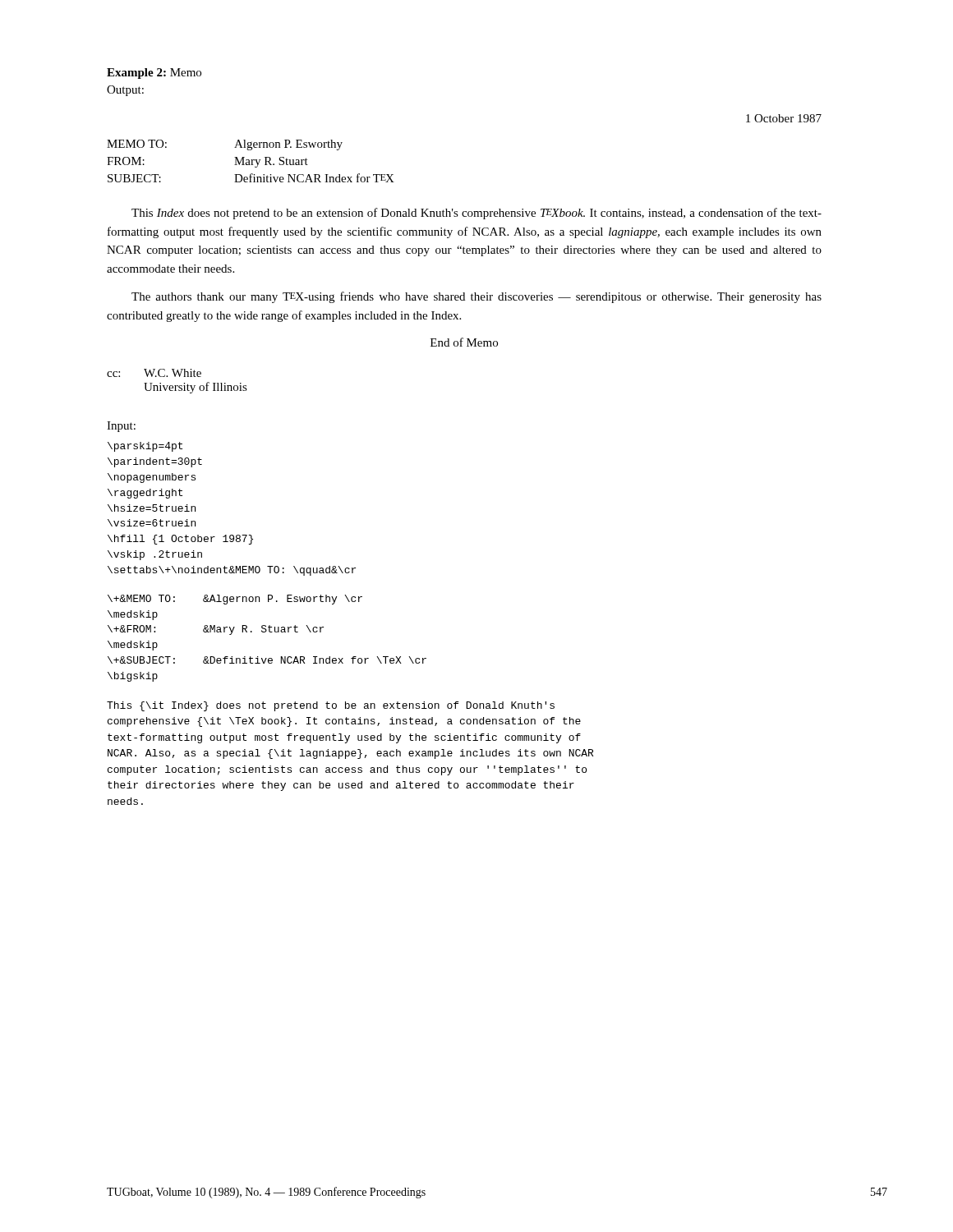Click on the text block with the text "\parskip=4pt \parindent=30pt \nopagenumbers \raggedright \hsize=5truein \vsize=6truein \hfill"
The image size is (953, 1232).
[x=145, y=447]
